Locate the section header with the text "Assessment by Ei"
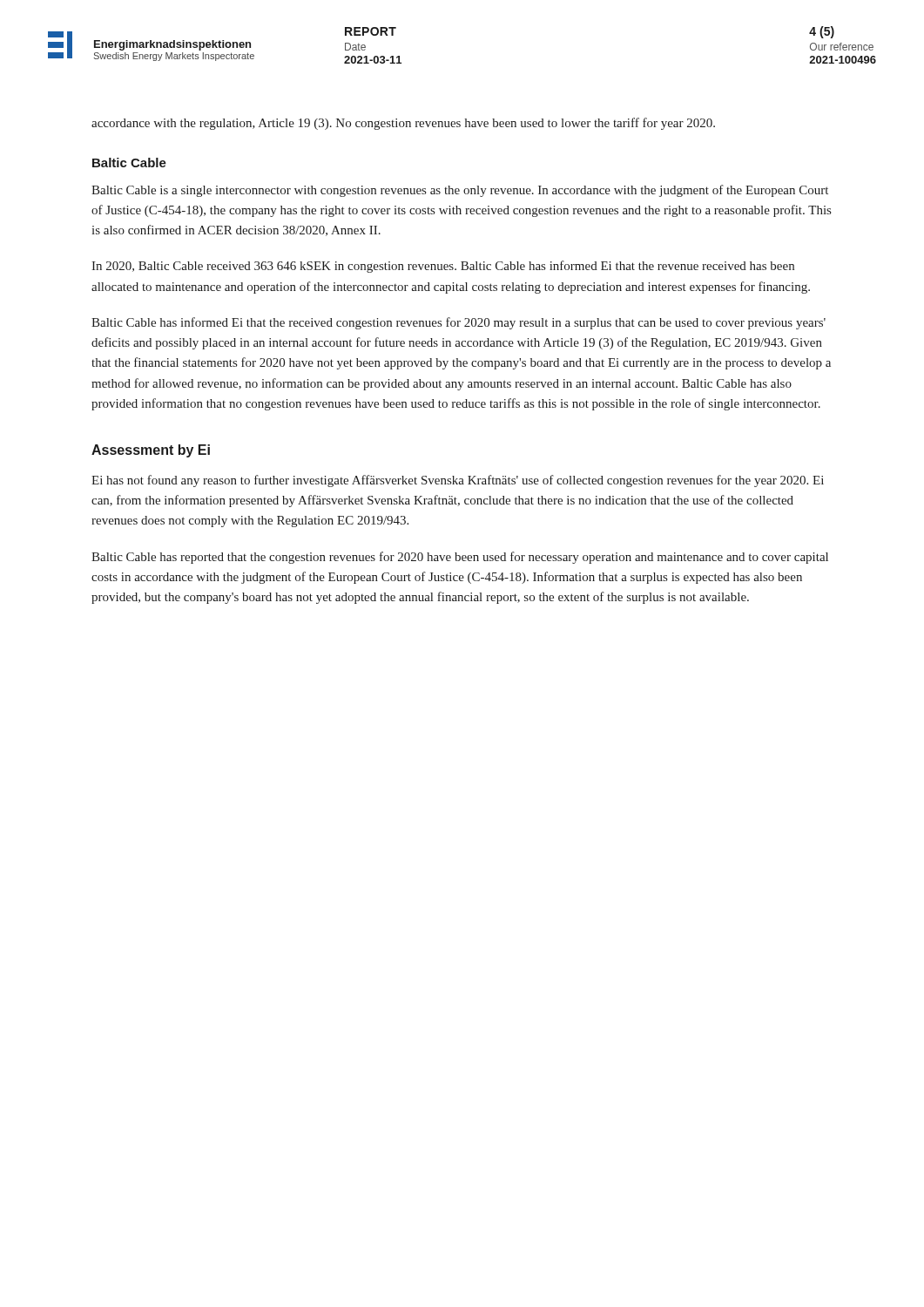Viewport: 924px width, 1307px height. tap(151, 450)
